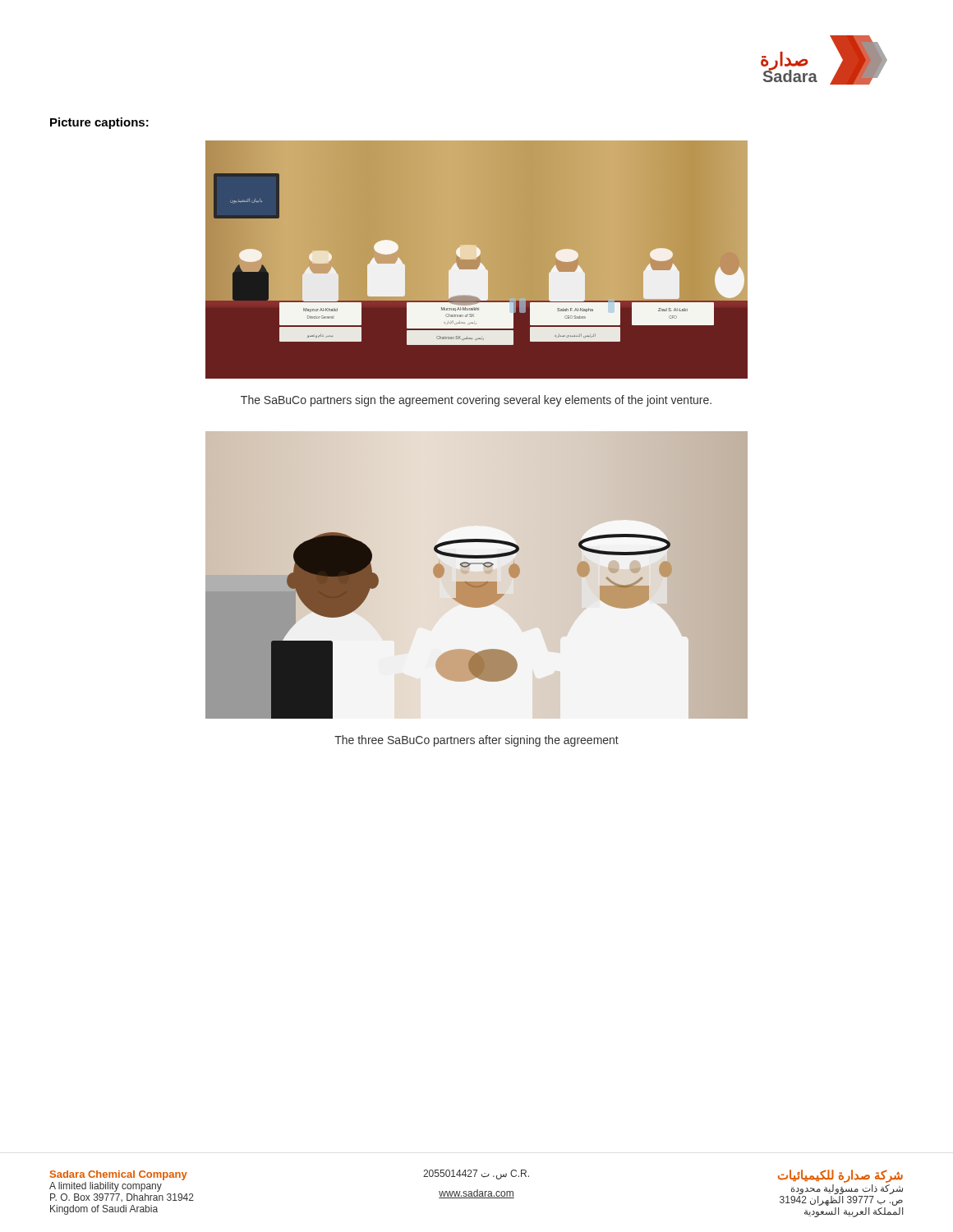
Task: Navigate to the block starting "The SaBuCo partners sign the agreement covering several"
Action: 476,400
